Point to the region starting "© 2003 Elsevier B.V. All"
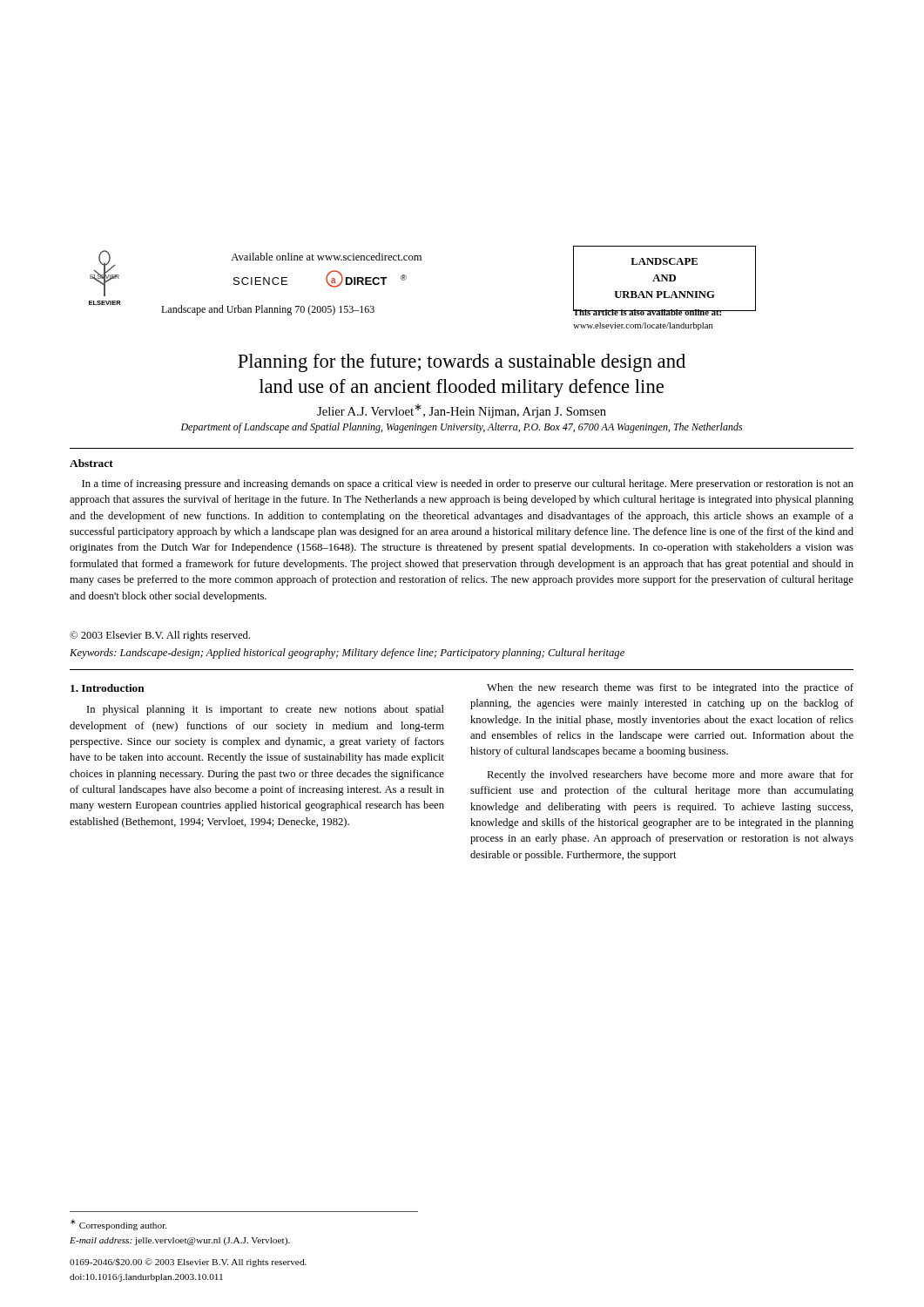 click(x=160, y=635)
